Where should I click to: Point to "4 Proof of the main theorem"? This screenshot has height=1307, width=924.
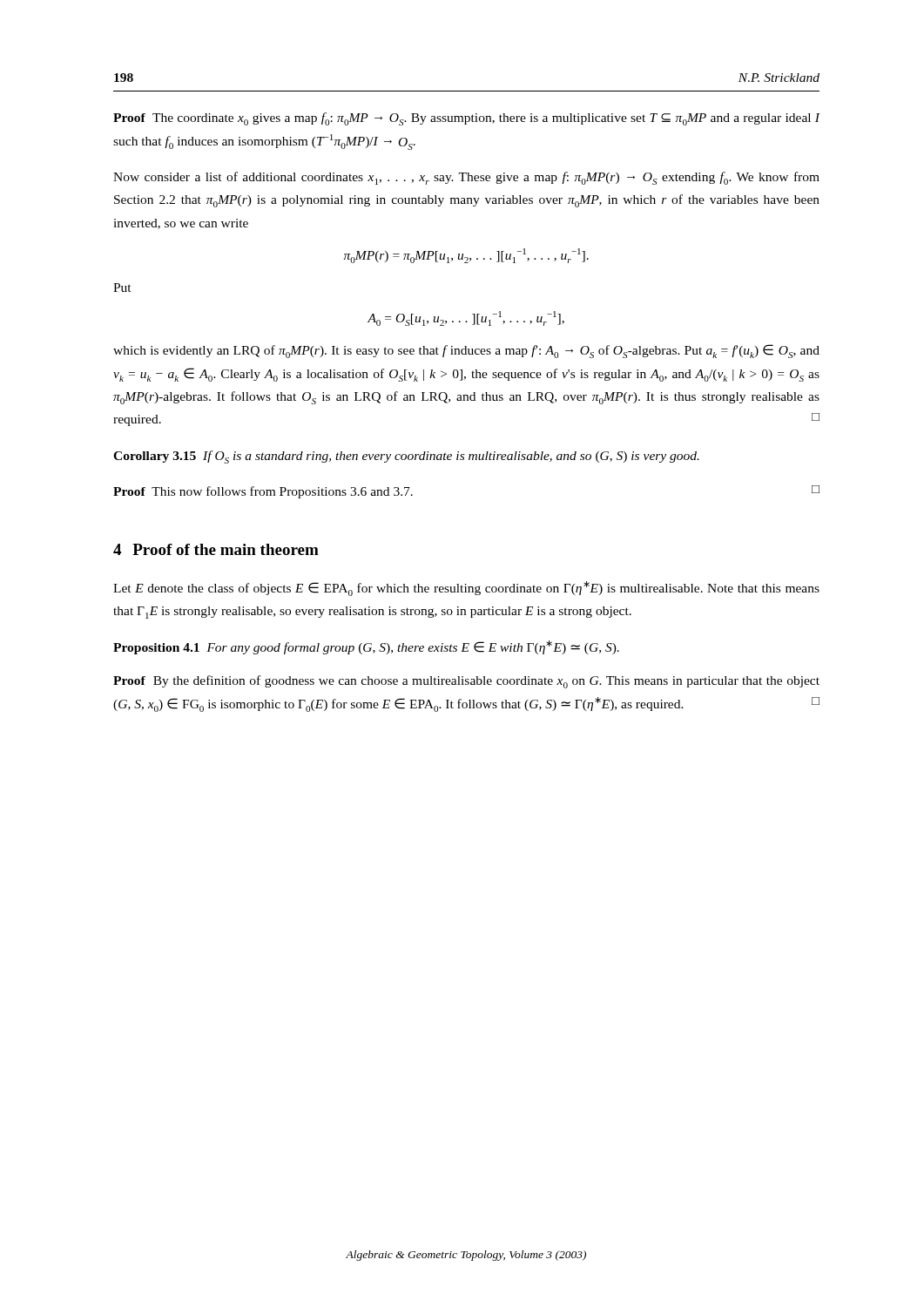tap(216, 549)
